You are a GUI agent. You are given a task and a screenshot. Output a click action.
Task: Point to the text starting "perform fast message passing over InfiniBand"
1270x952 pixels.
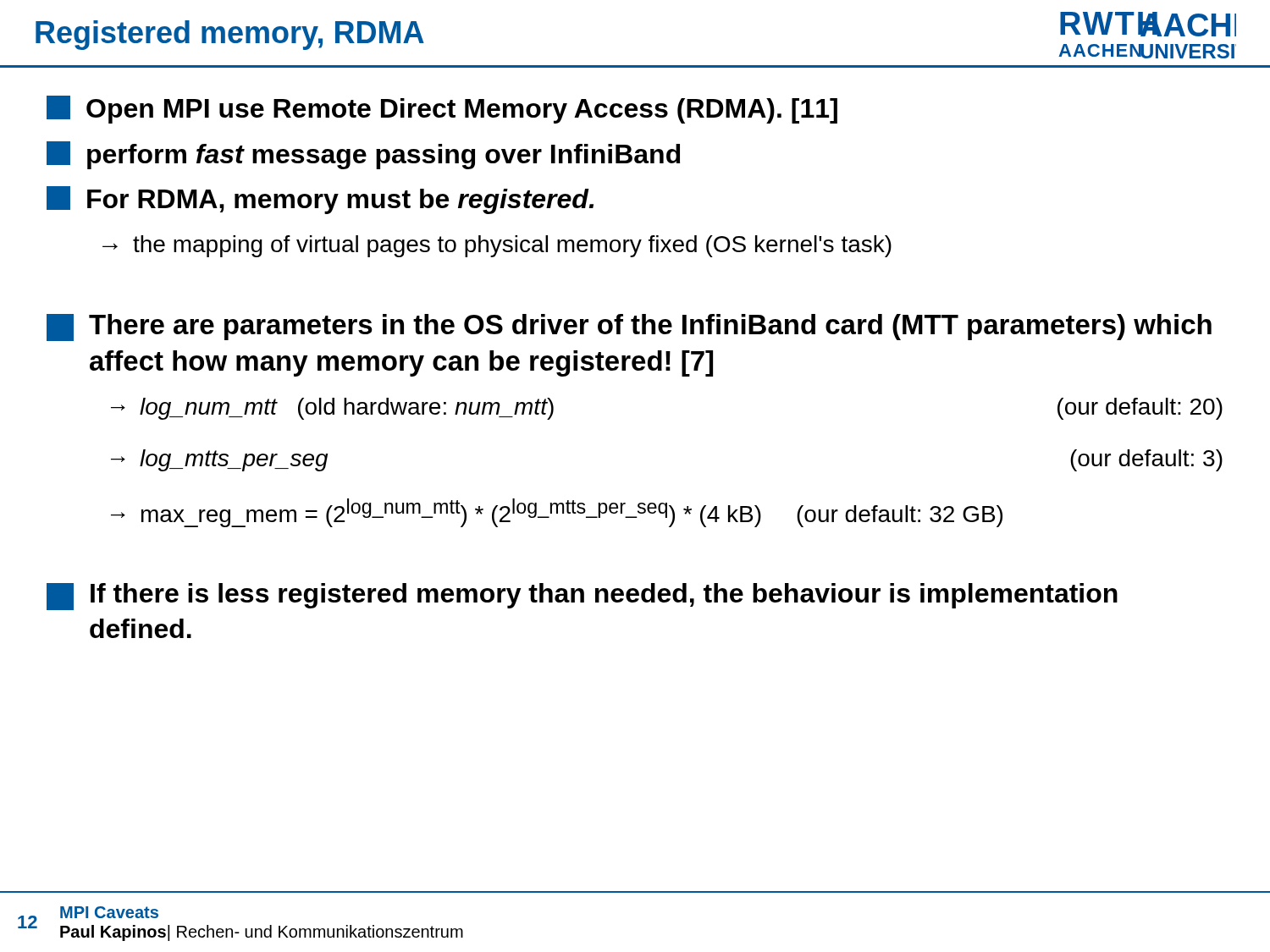coord(364,154)
